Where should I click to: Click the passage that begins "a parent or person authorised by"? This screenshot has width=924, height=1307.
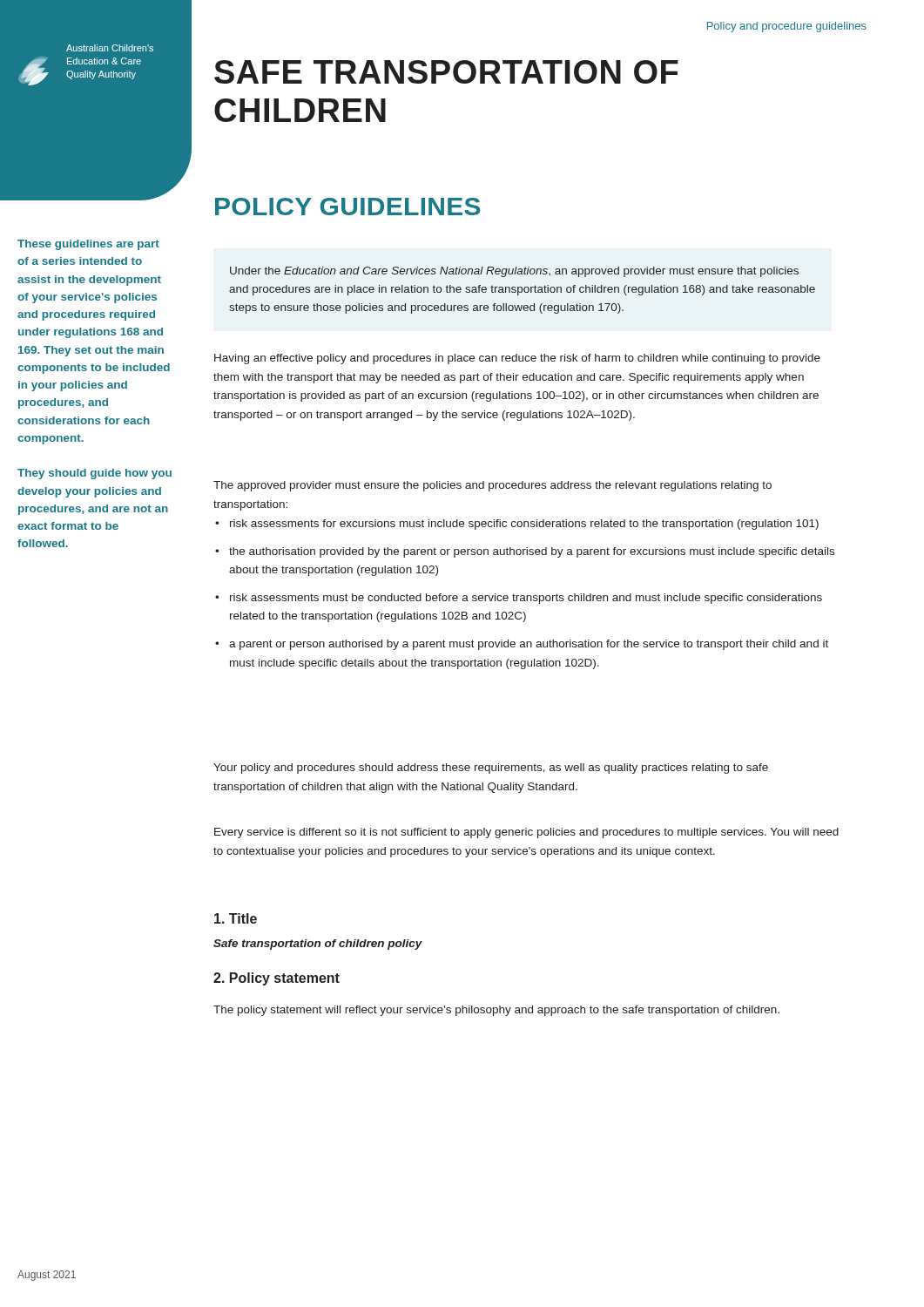529,653
